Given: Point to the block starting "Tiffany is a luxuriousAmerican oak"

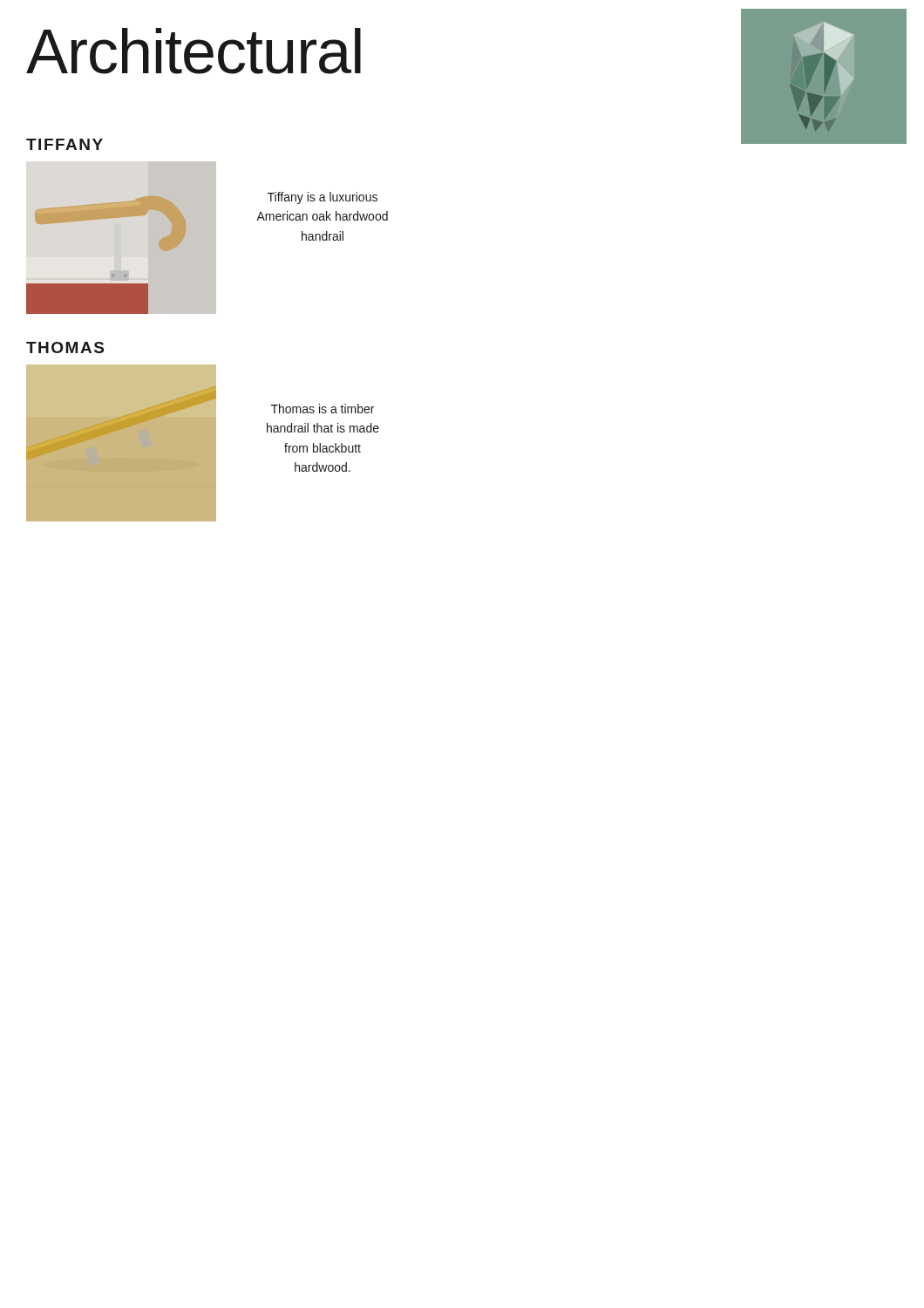Looking at the screenshot, I should pyautogui.click(x=323, y=217).
